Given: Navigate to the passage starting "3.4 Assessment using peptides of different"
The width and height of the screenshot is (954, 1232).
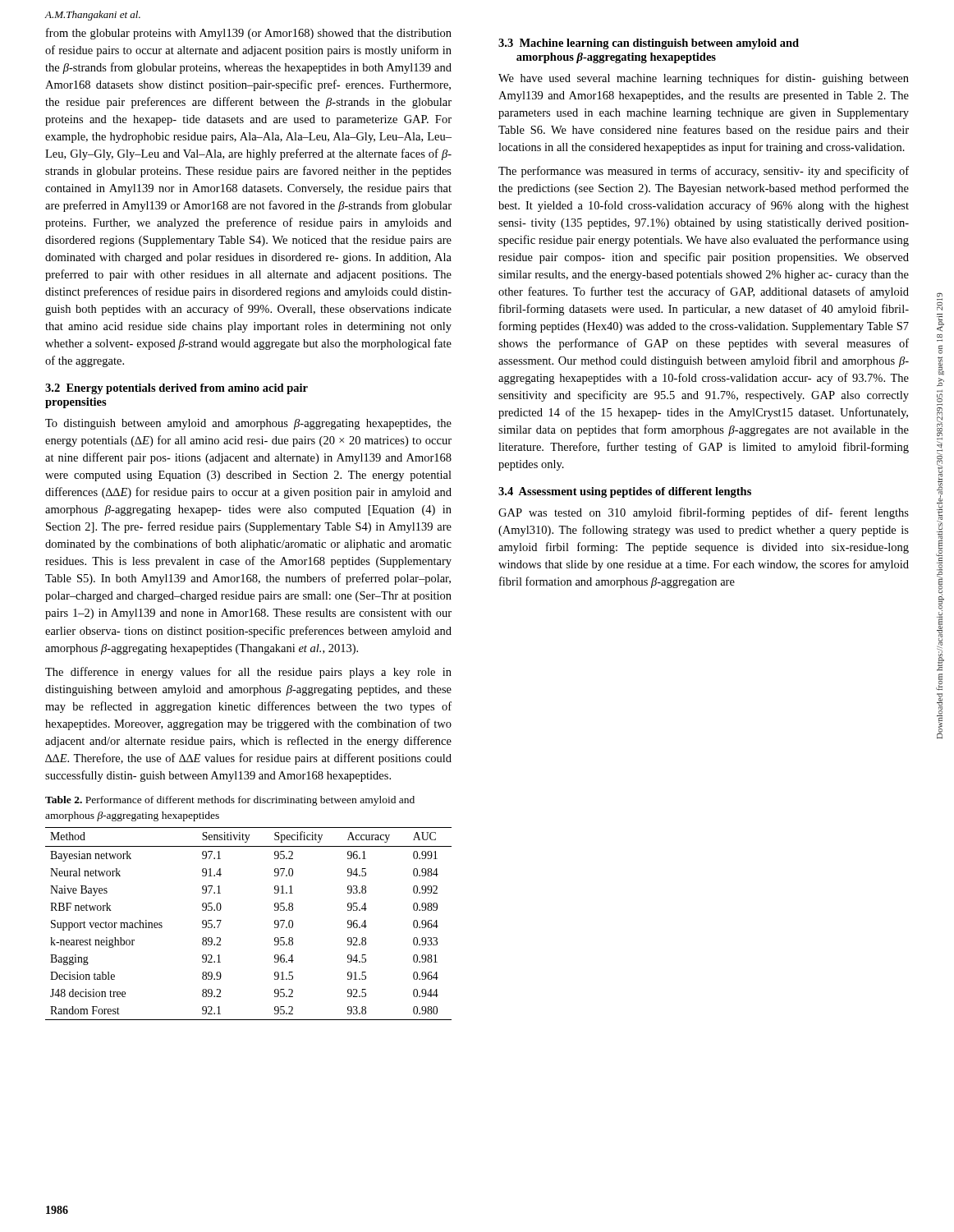Looking at the screenshot, I should (625, 491).
